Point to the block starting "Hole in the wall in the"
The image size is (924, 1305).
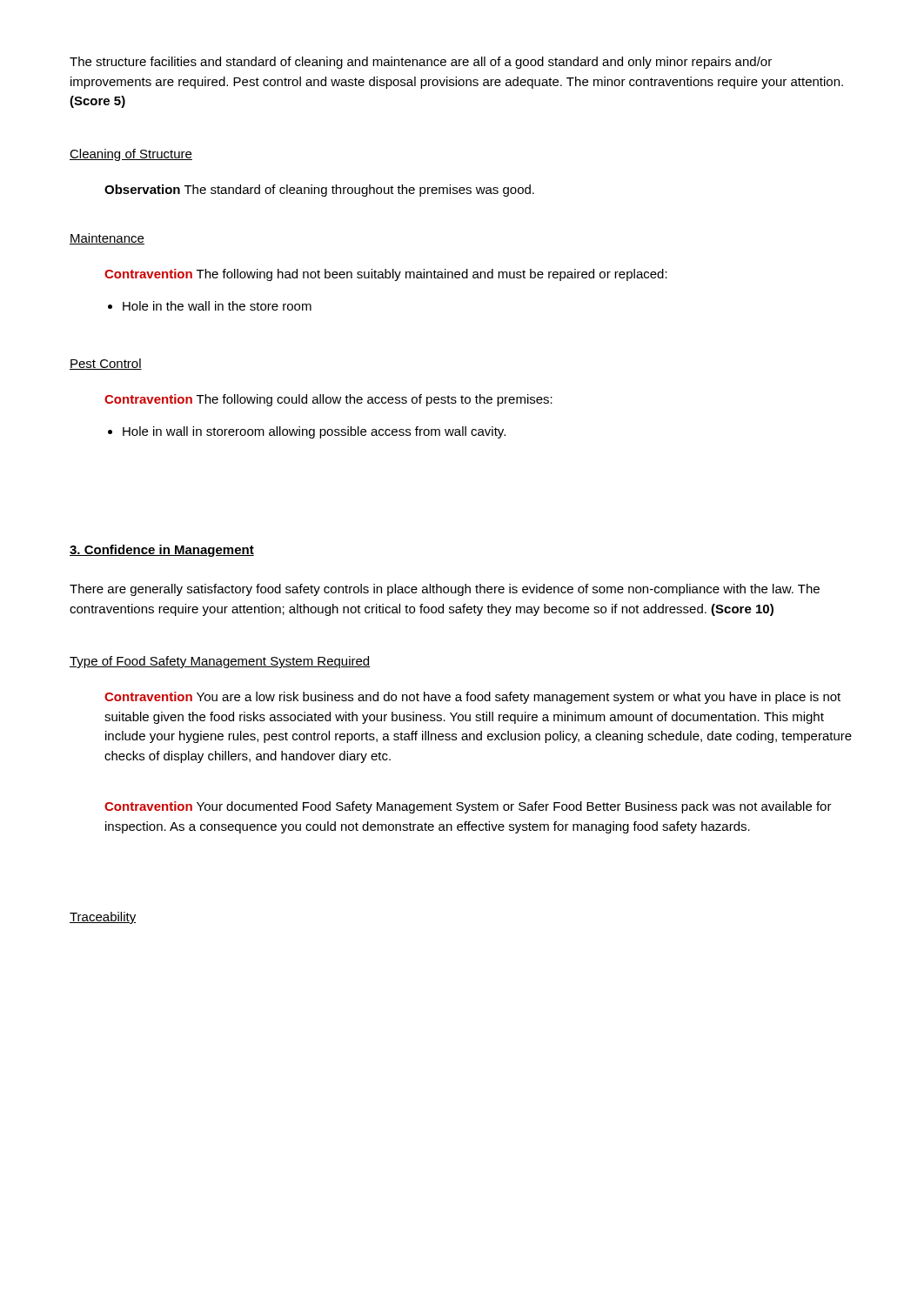(x=217, y=306)
